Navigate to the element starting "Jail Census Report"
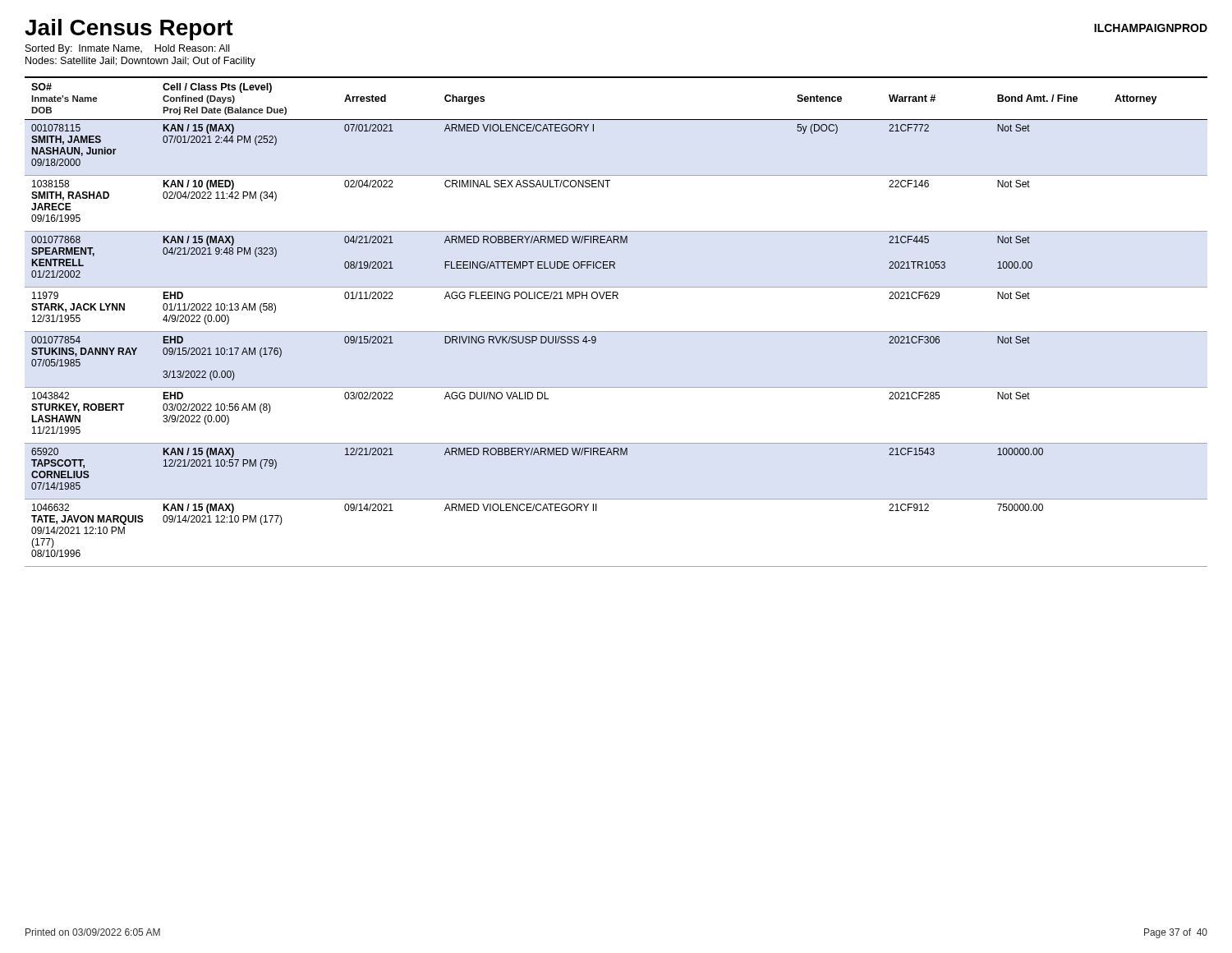Viewport: 1232px width, 953px height. [129, 28]
